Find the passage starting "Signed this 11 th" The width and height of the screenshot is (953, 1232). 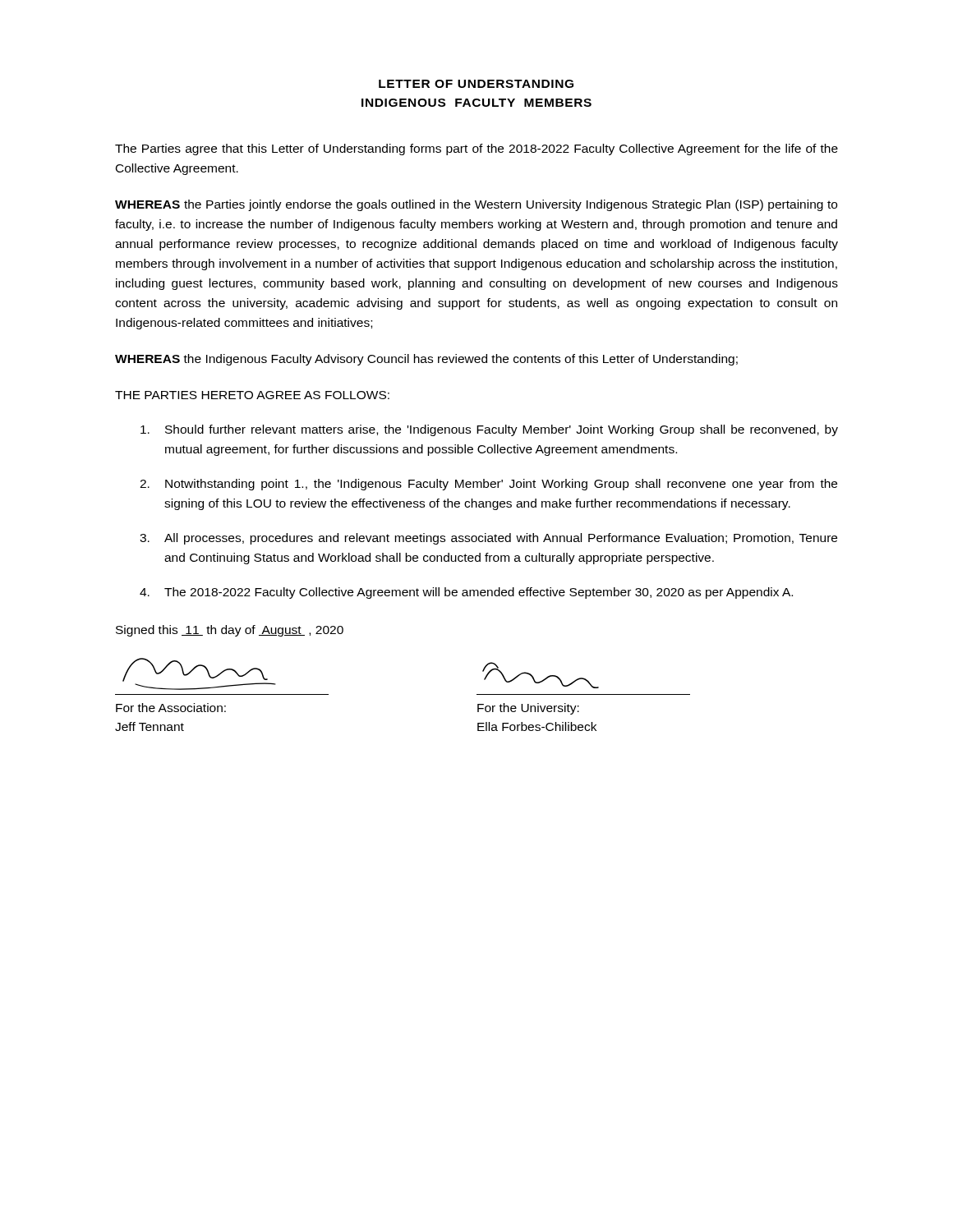point(229,629)
